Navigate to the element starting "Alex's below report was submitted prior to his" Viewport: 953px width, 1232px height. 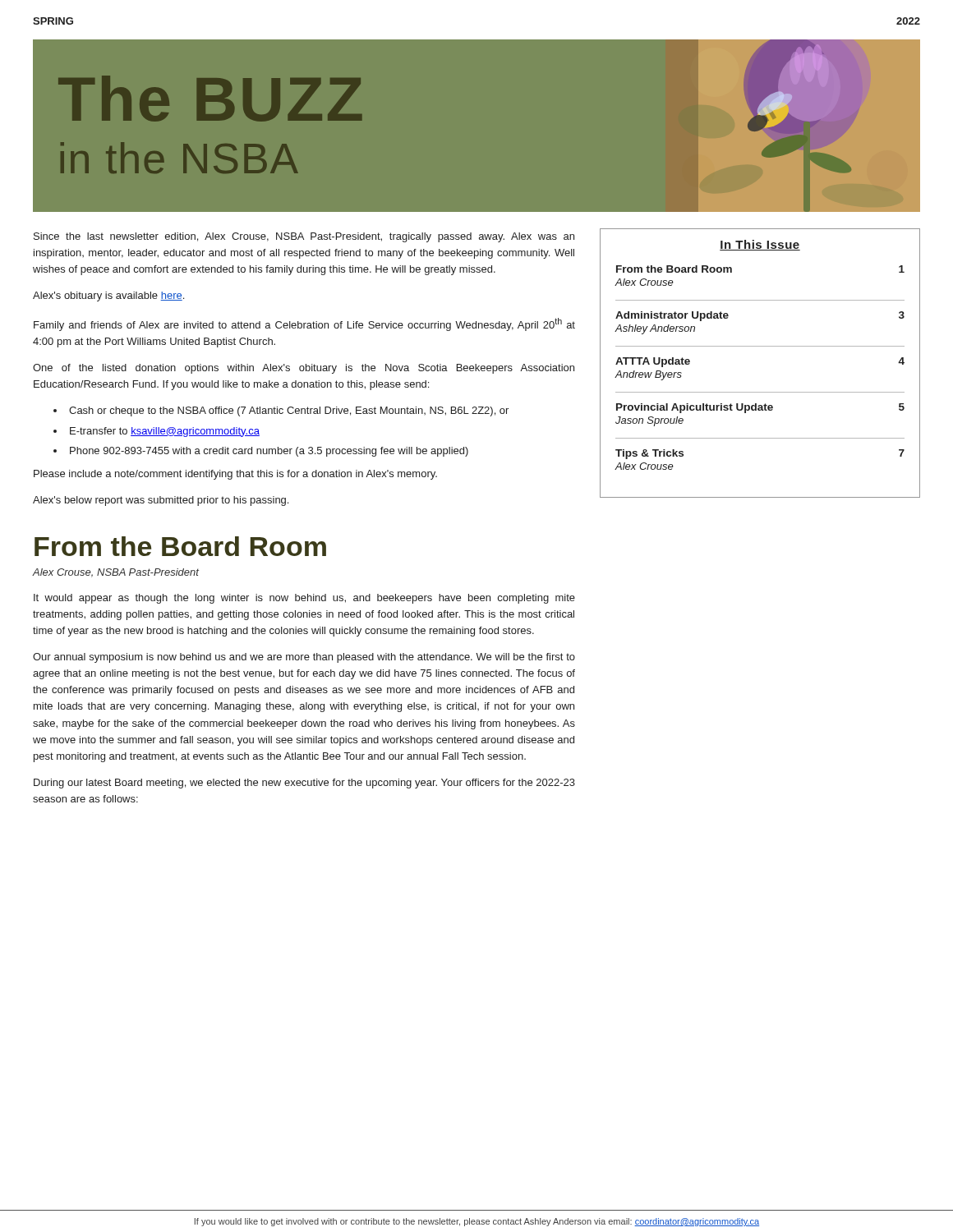pyautogui.click(x=161, y=500)
